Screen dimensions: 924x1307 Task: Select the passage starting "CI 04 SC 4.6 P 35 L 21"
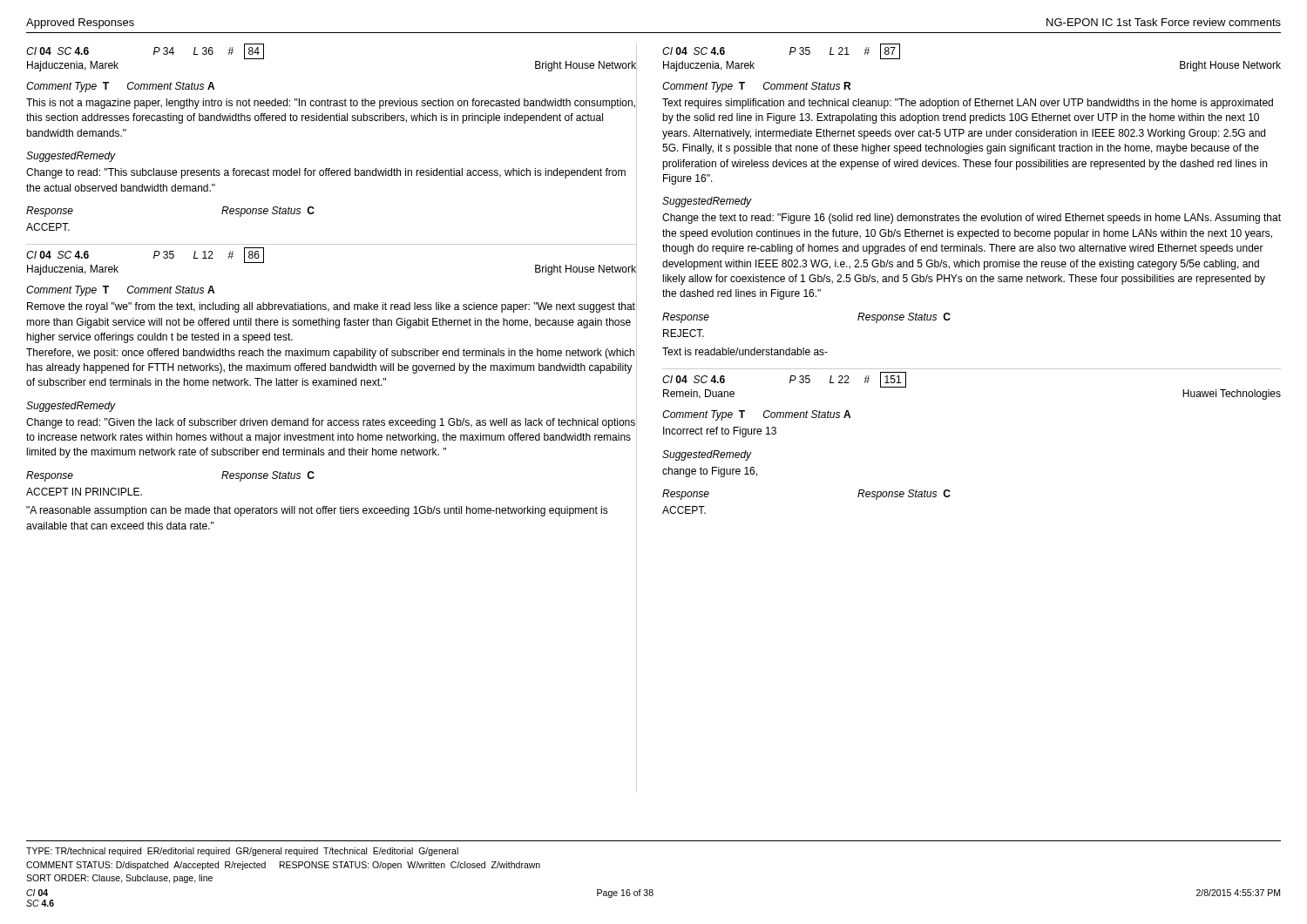click(x=701, y=51)
